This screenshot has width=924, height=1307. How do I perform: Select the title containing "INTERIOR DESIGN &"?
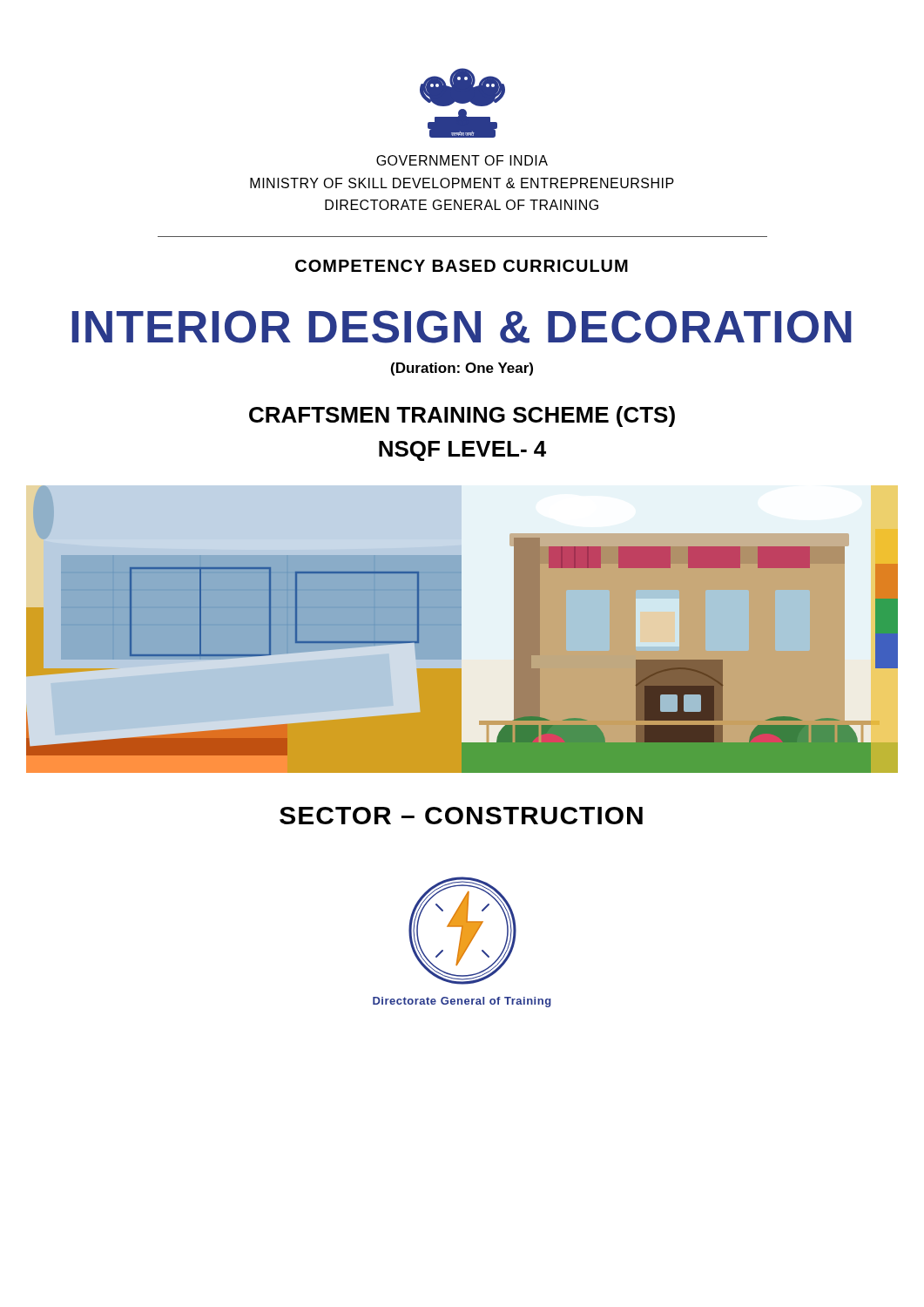pyautogui.click(x=462, y=327)
